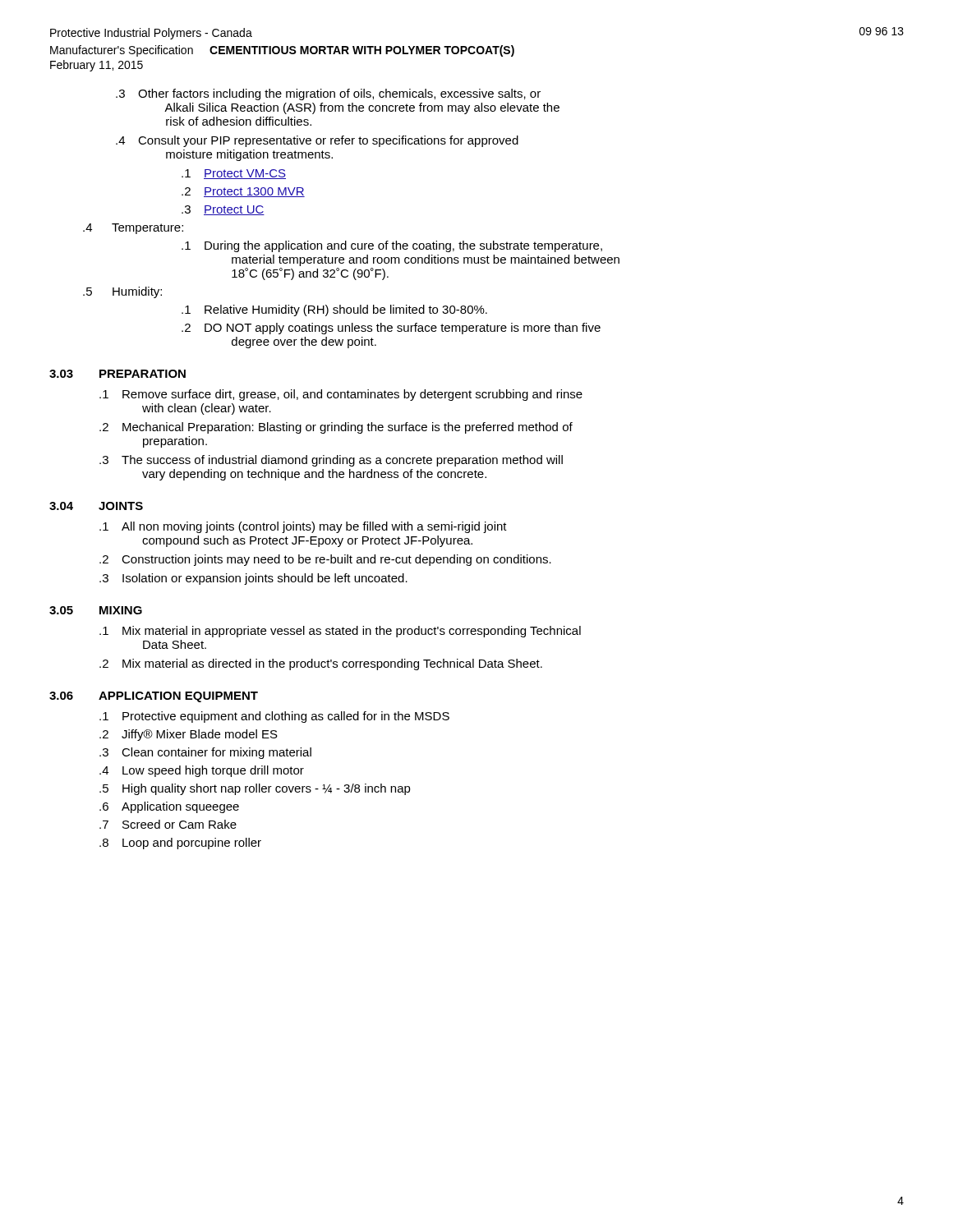The height and width of the screenshot is (1232, 953).
Task: Click on the passage starting ".2 Jiffy® Mixer Blade model"
Action: point(189,735)
